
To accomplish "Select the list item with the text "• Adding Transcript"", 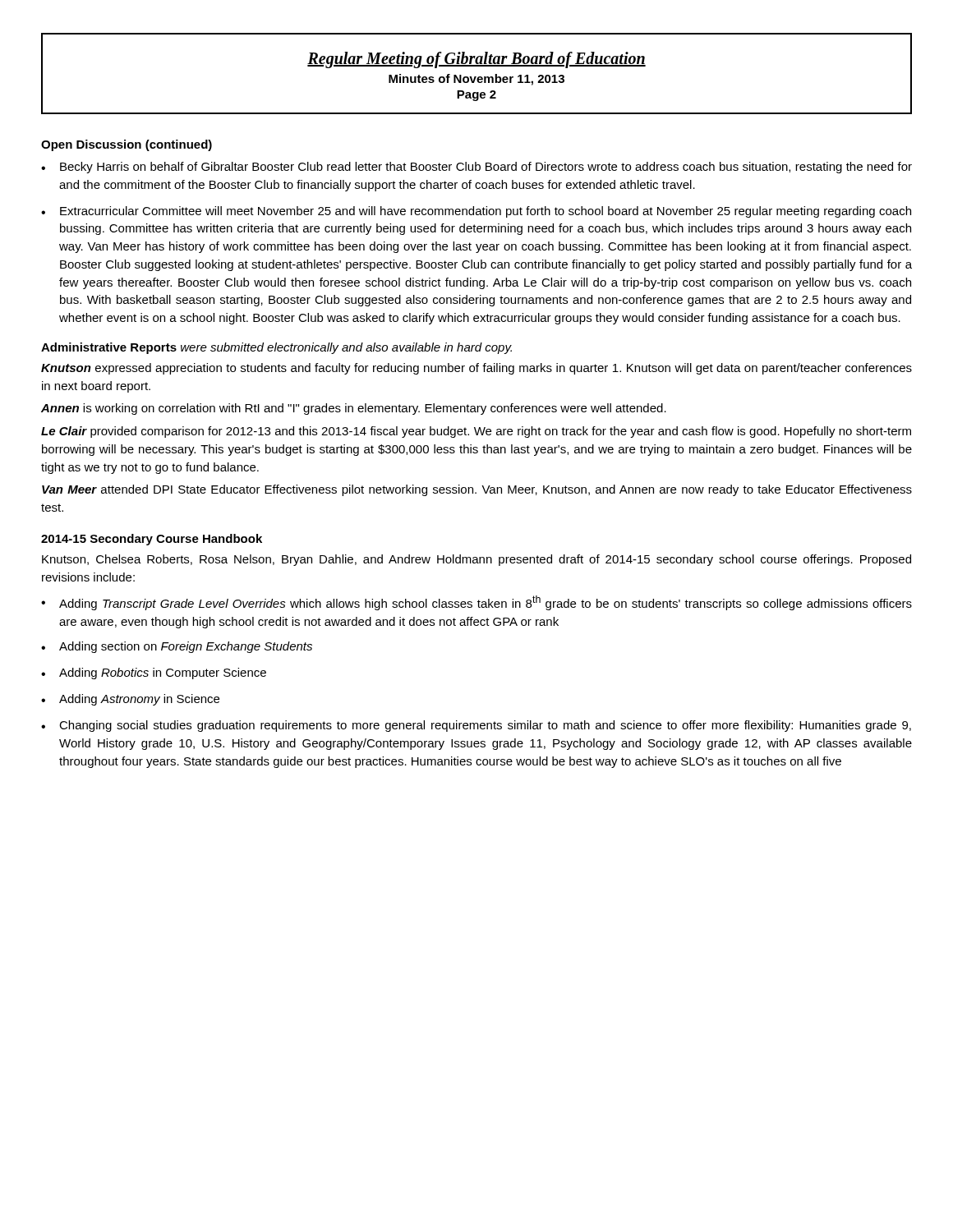I will 476,611.
